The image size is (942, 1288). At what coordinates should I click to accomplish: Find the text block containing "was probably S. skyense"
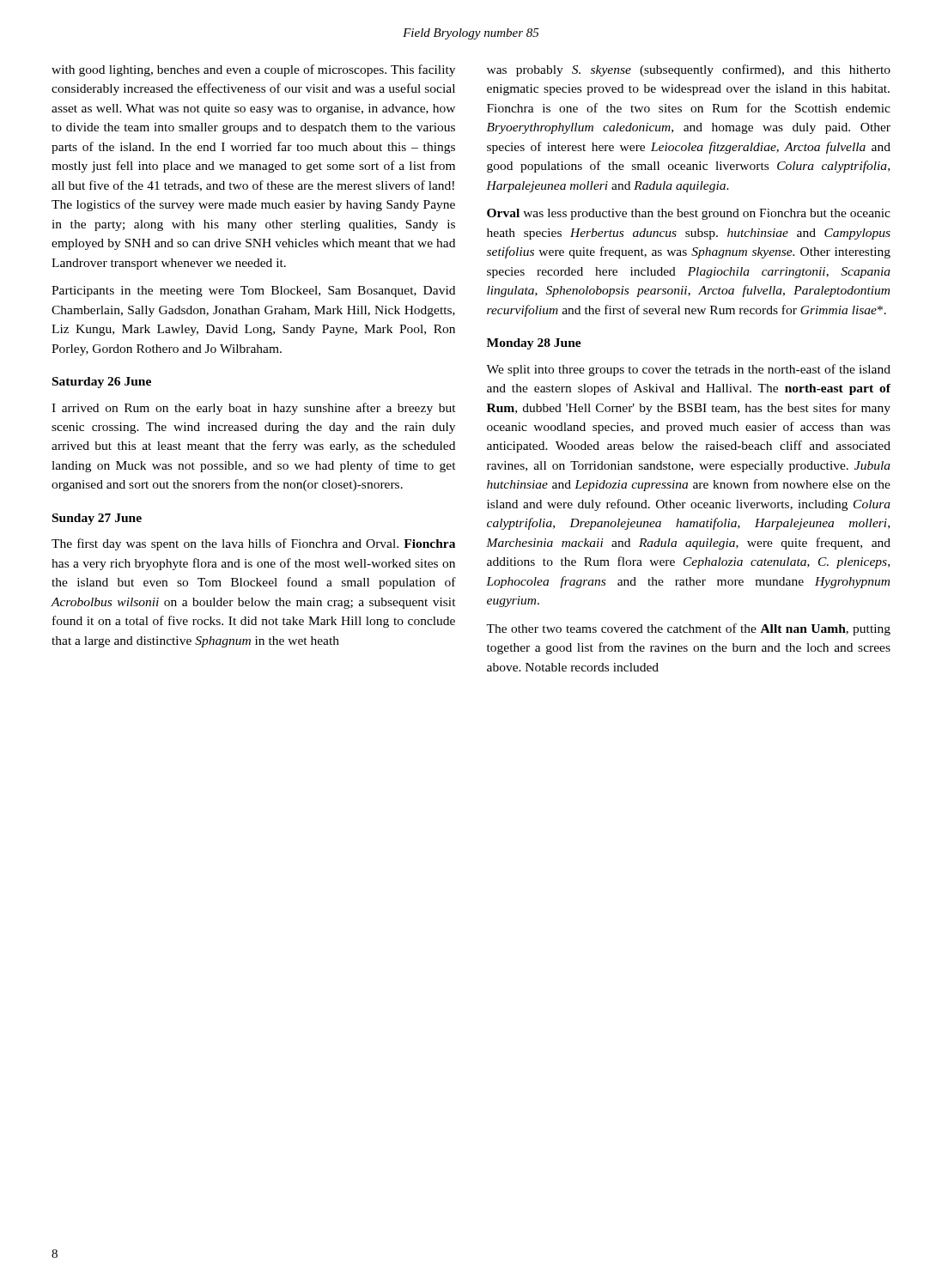click(x=688, y=128)
